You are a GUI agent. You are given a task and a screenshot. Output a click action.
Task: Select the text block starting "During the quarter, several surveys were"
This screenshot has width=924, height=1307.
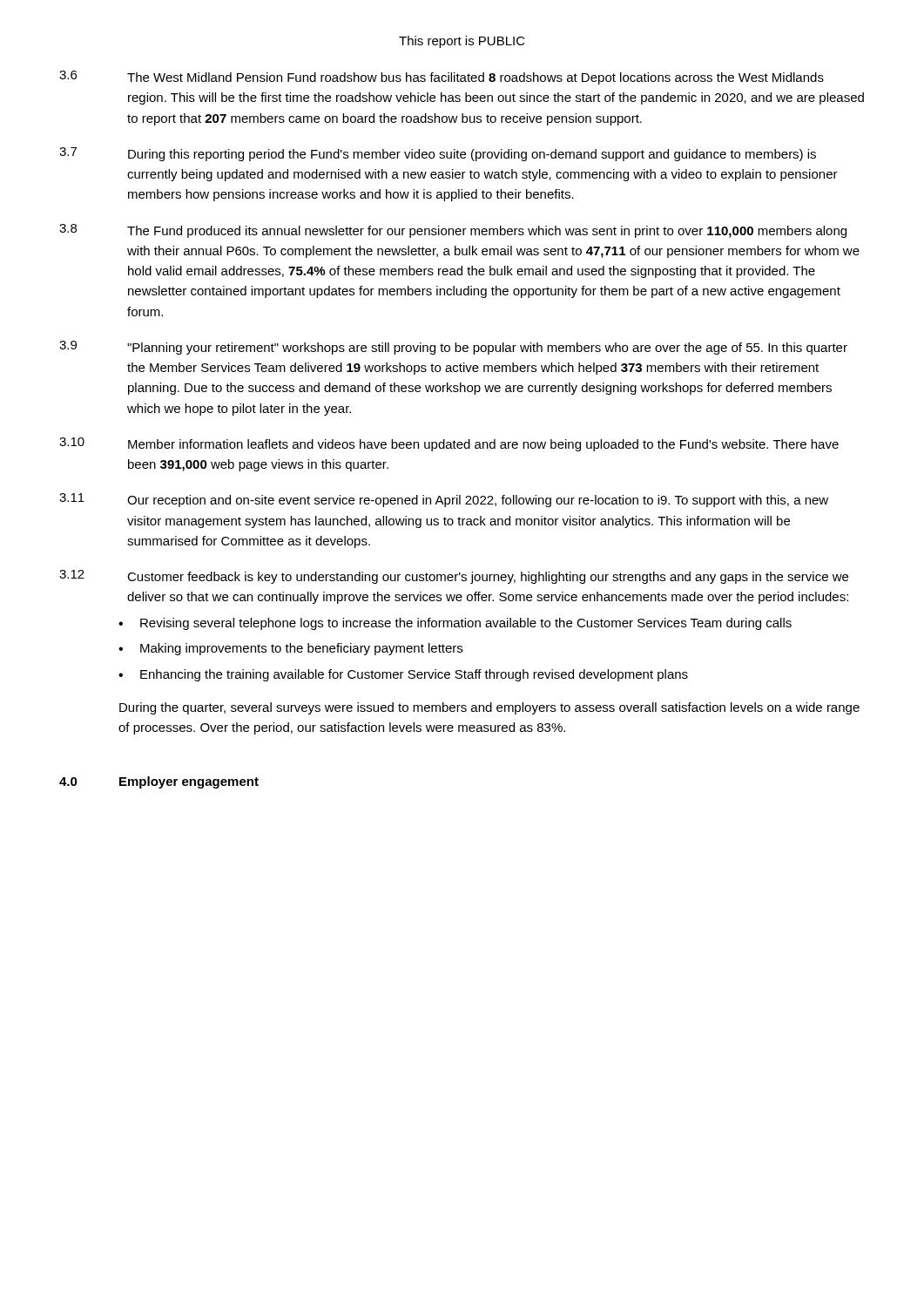coord(492,717)
